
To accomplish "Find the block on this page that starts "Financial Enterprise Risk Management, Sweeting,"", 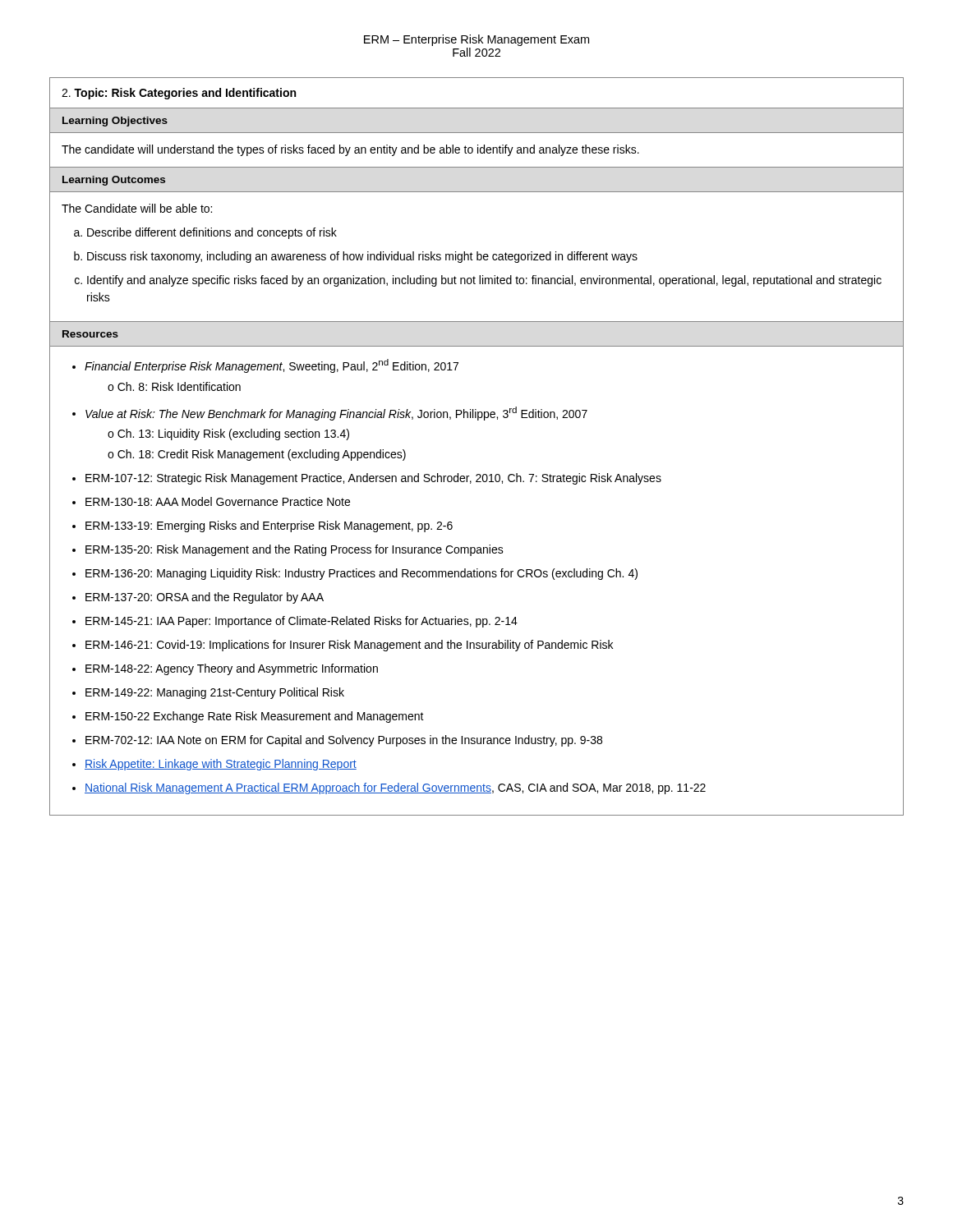I will (272, 366).
